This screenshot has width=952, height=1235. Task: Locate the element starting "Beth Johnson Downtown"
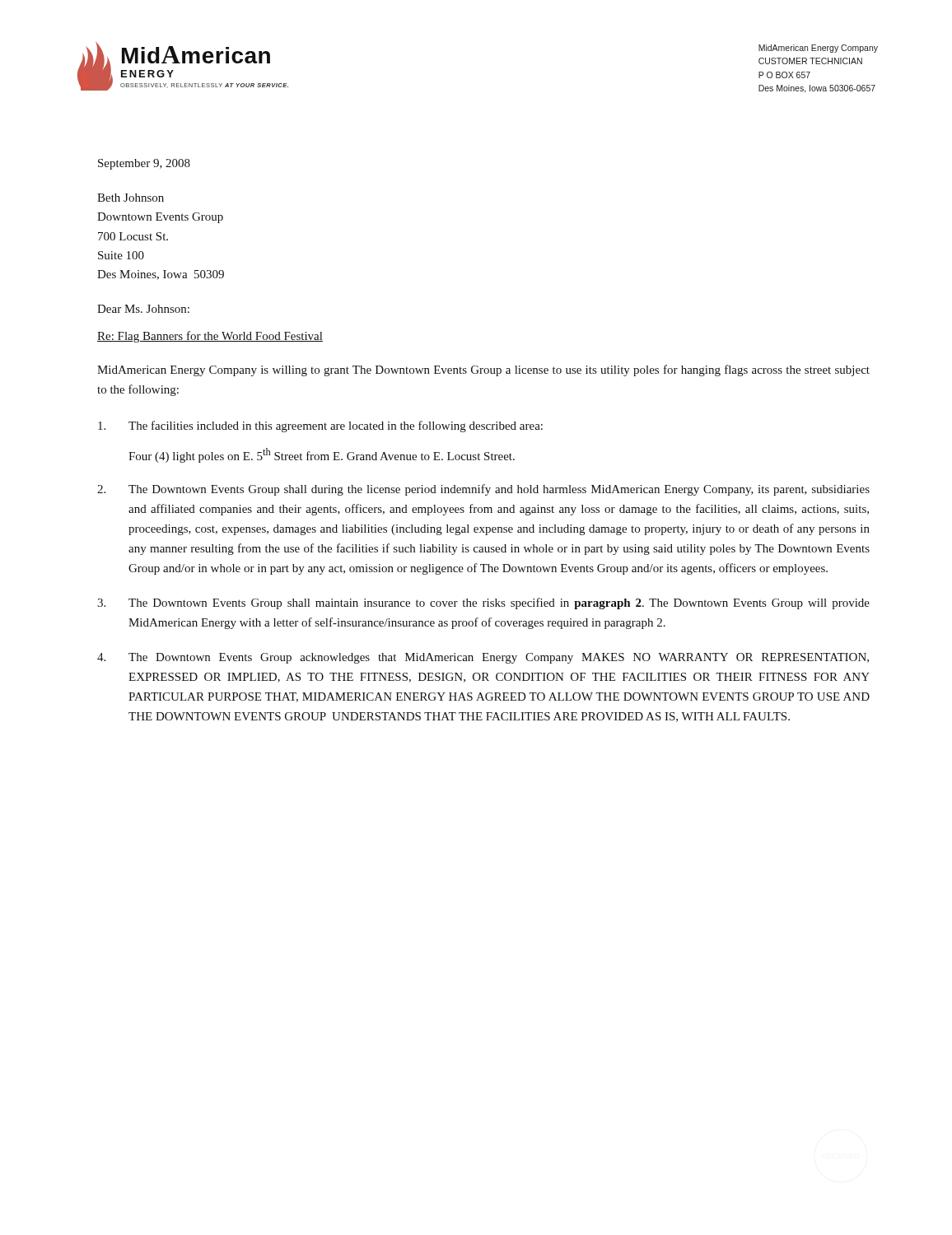161,236
